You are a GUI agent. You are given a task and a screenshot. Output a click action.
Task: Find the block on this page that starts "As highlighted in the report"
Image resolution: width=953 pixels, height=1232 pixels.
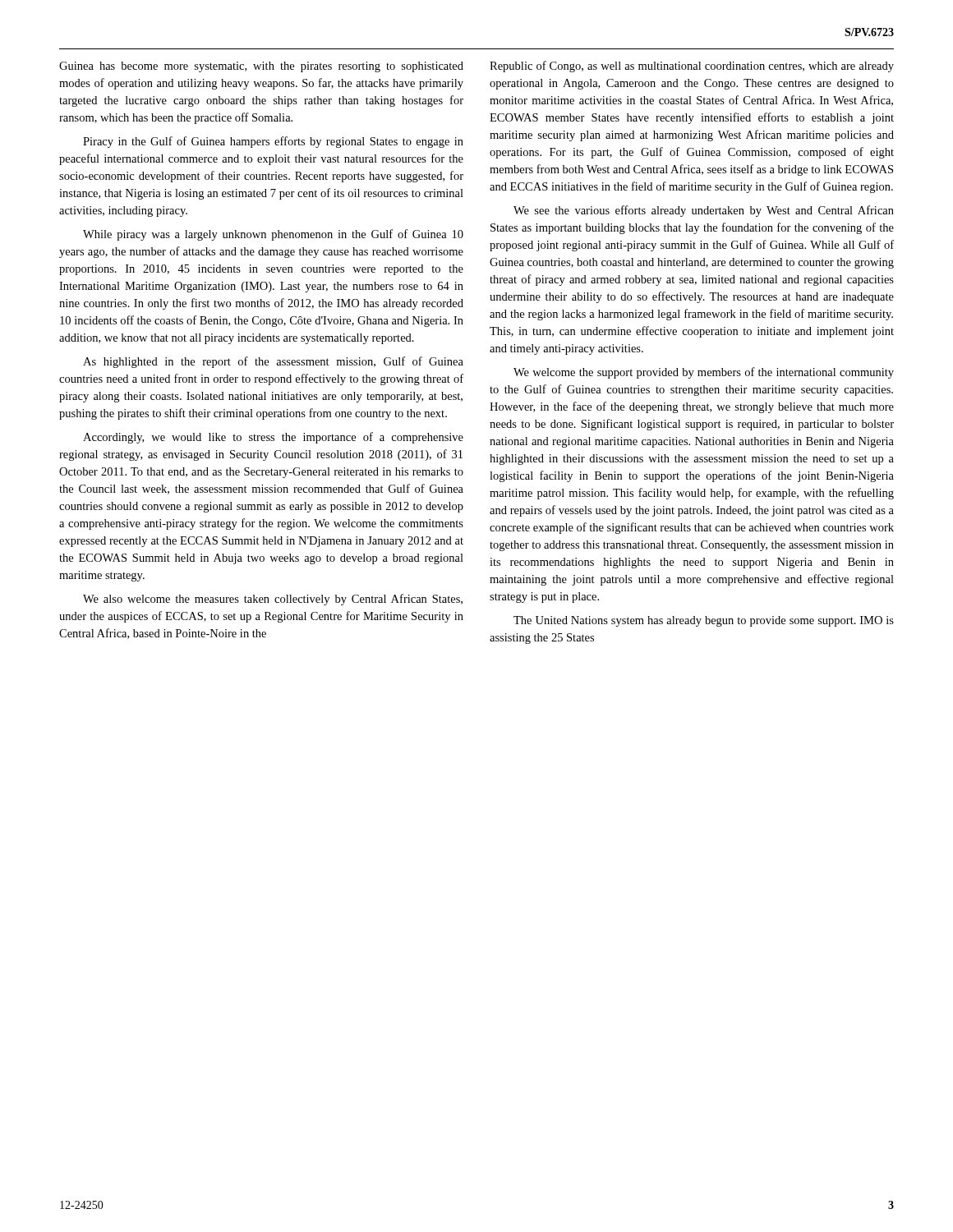pyautogui.click(x=261, y=388)
